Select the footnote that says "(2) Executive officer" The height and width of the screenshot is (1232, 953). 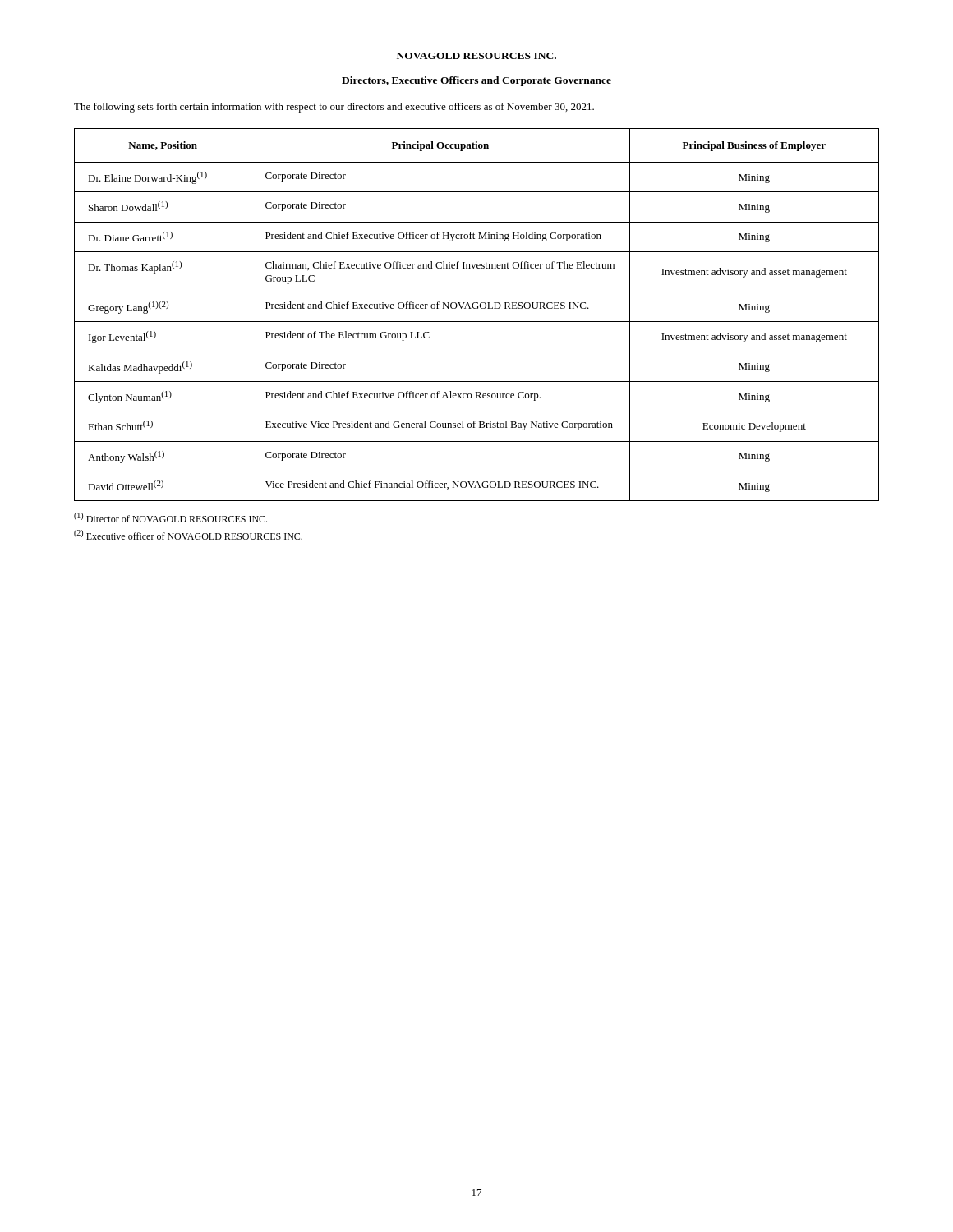(x=189, y=535)
